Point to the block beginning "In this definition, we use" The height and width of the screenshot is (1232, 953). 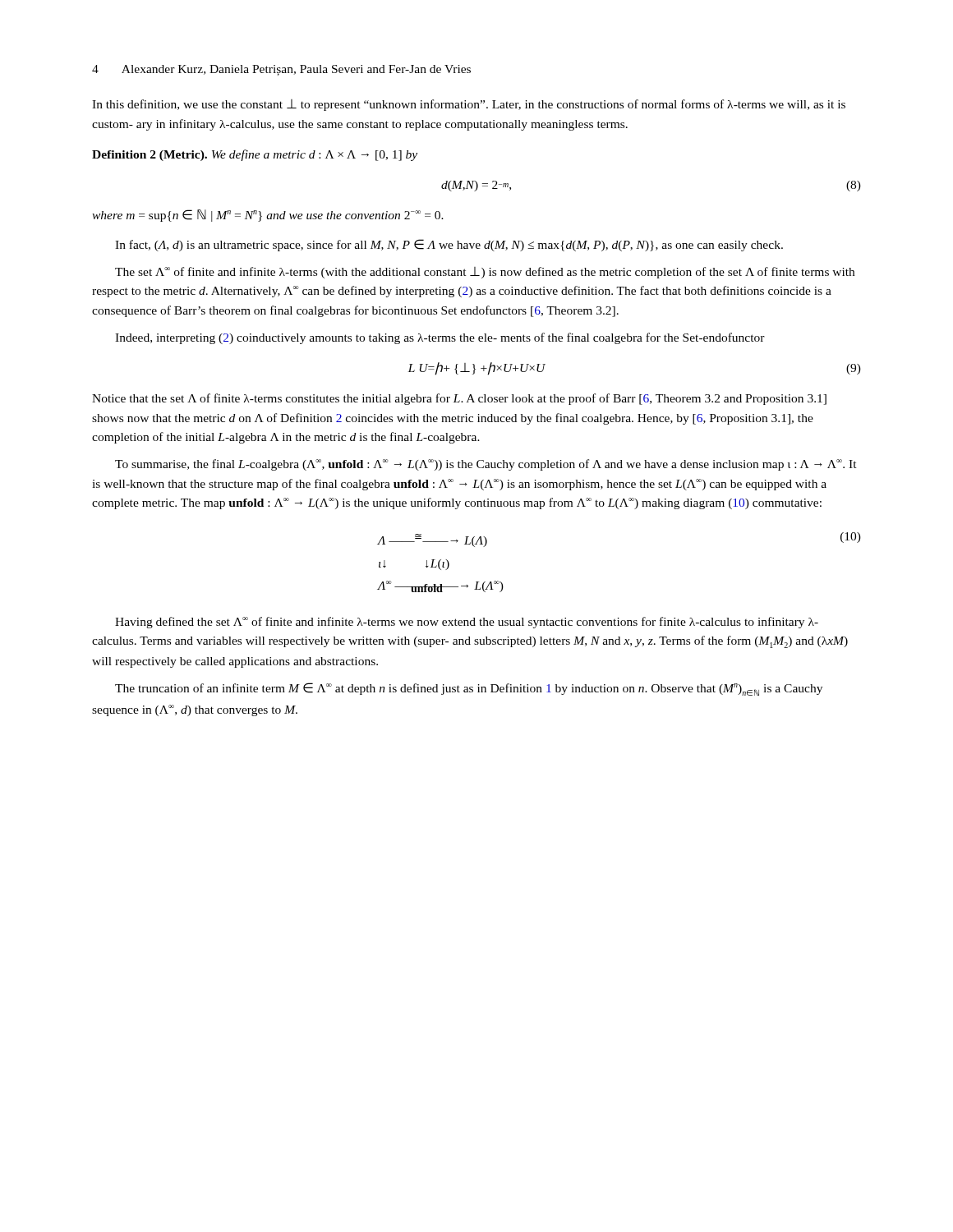[469, 114]
